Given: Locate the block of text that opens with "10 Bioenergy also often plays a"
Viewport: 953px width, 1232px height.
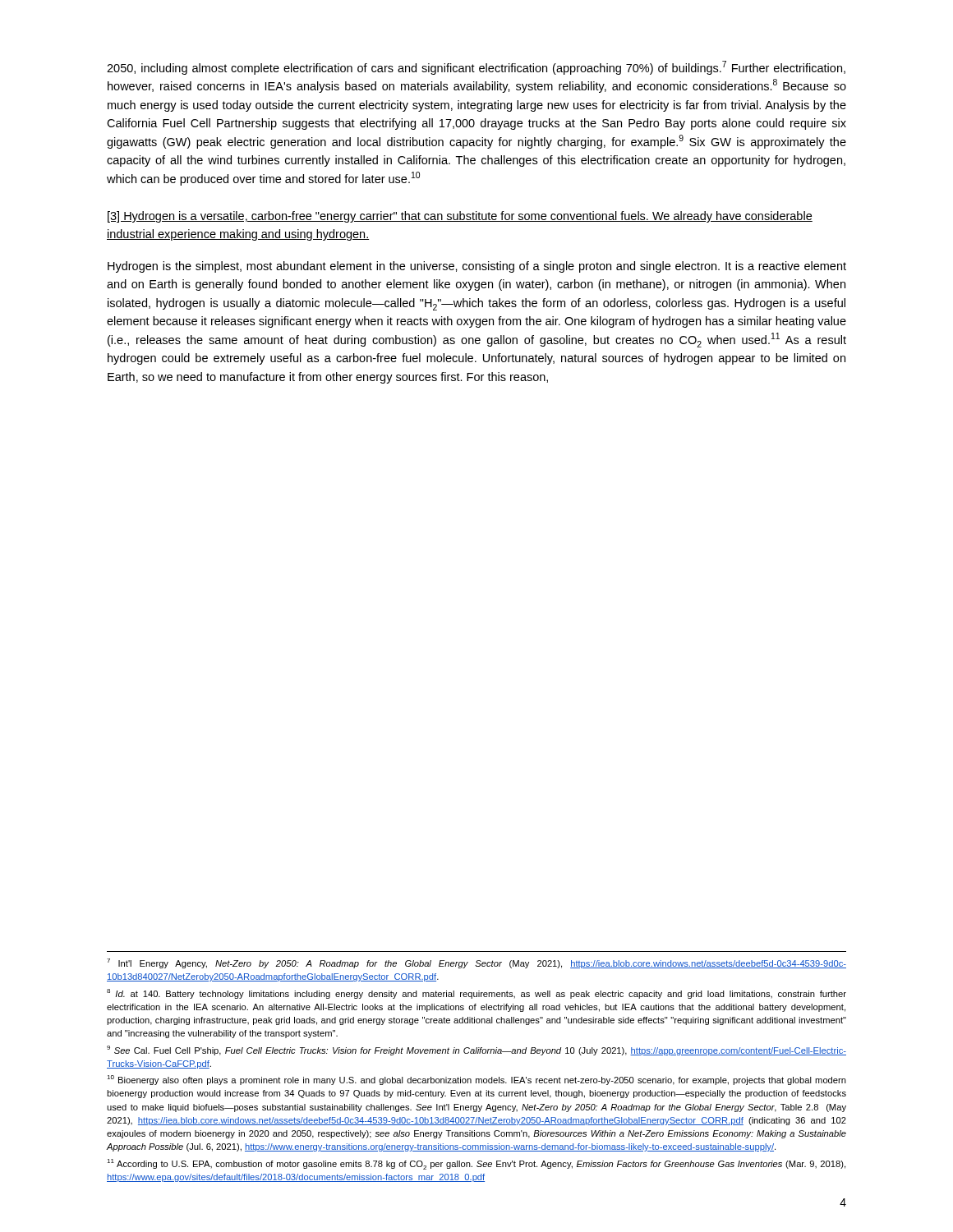Looking at the screenshot, I should 476,1113.
